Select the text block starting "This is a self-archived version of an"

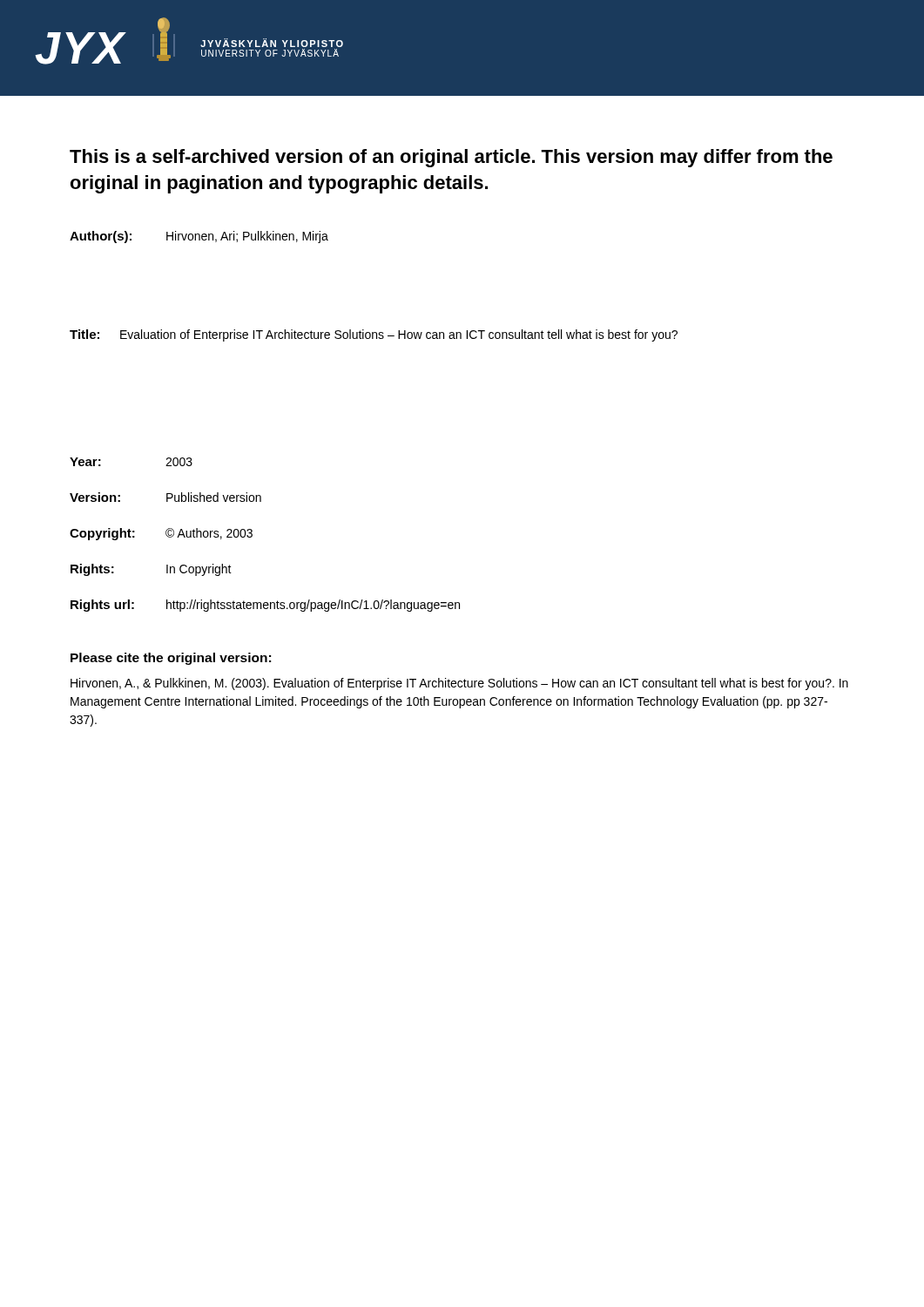451,169
